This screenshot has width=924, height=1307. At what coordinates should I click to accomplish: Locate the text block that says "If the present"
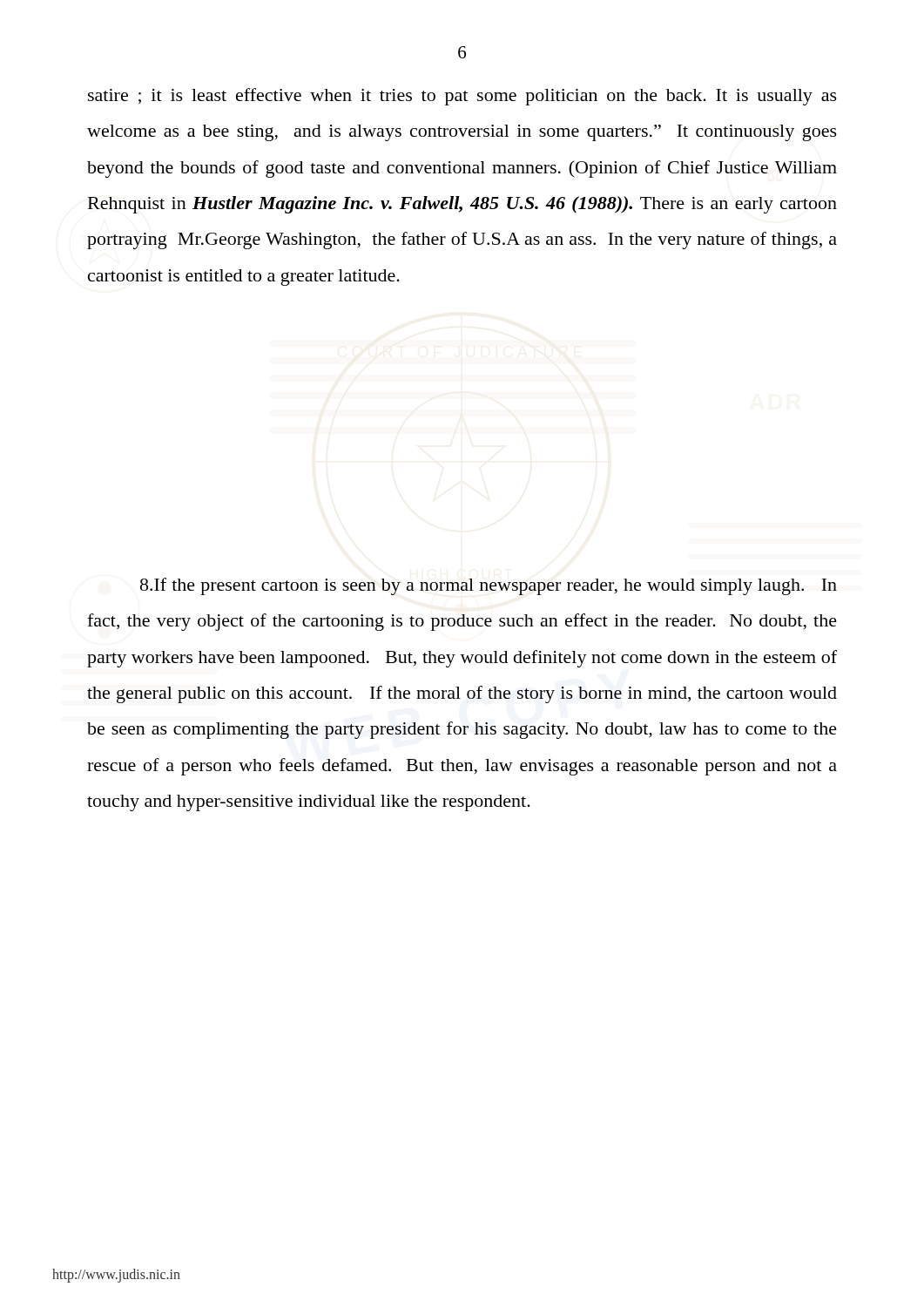click(x=462, y=692)
